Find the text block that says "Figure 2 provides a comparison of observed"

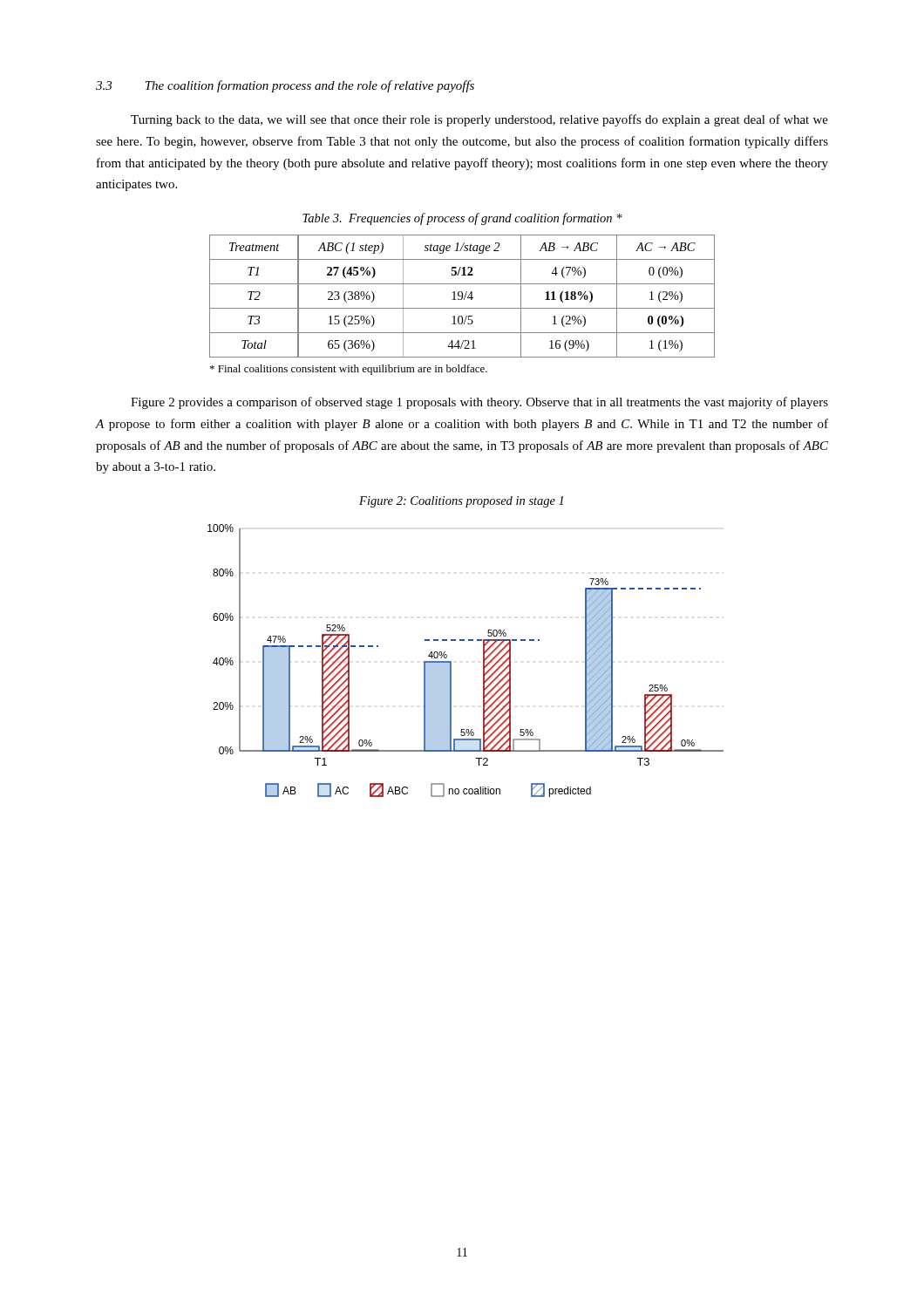click(462, 434)
